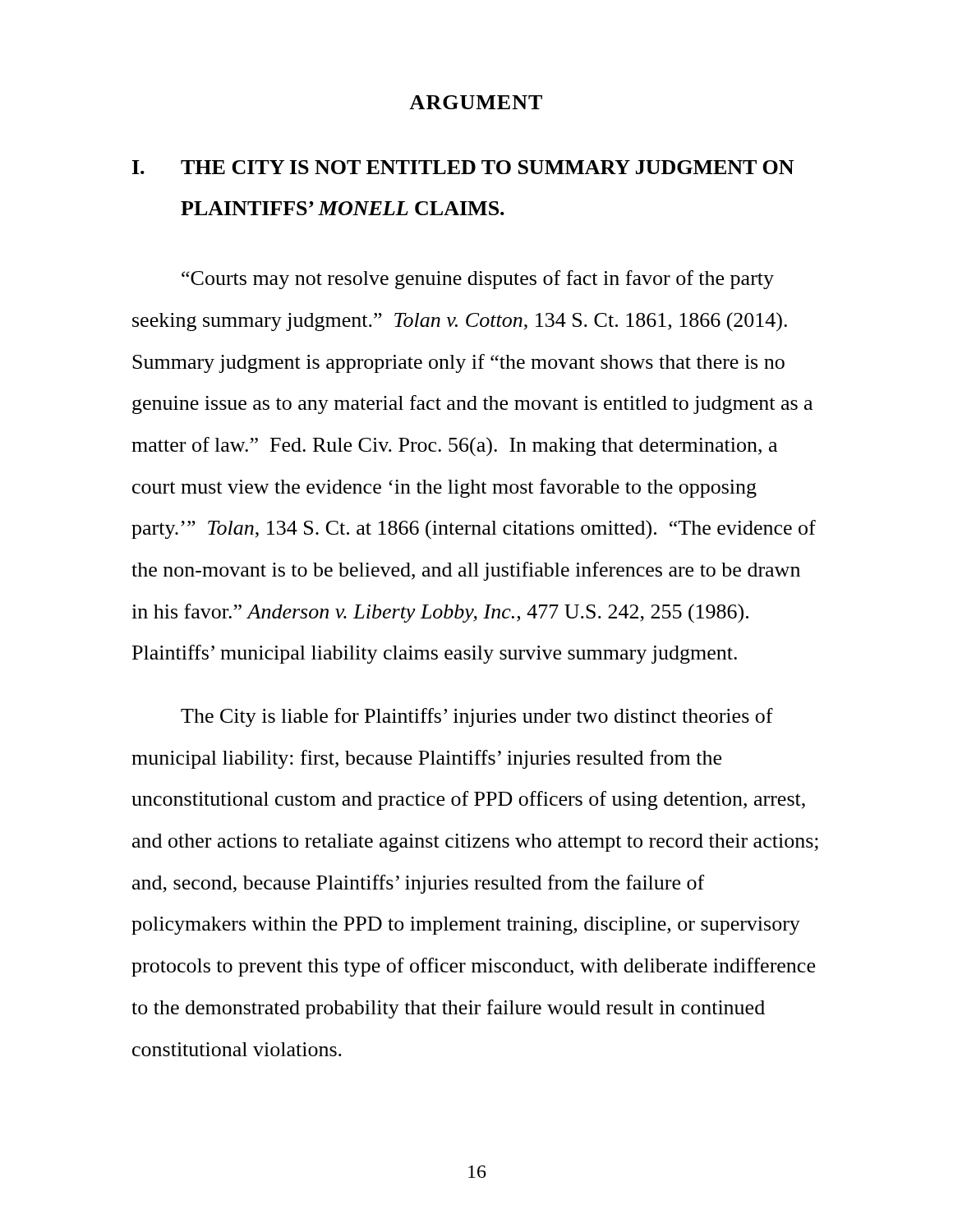The height and width of the screenshot is (1232, 953).
Task: Locate the block of text that opens with "The City is"
Action: [x=476, y=883]
